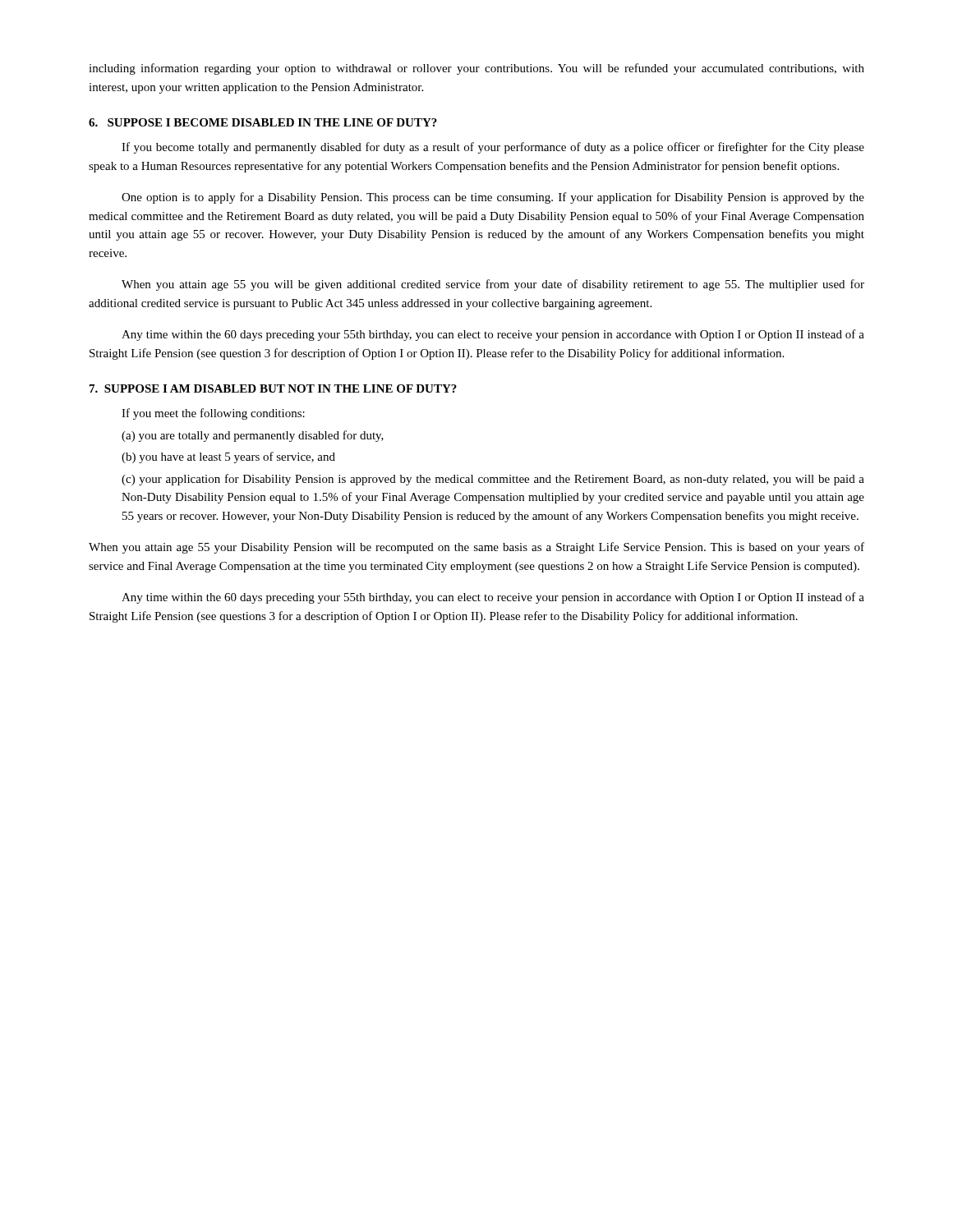Locate the list item containing "(c) your application for Disability Pension is approved"

pos(493,497)
